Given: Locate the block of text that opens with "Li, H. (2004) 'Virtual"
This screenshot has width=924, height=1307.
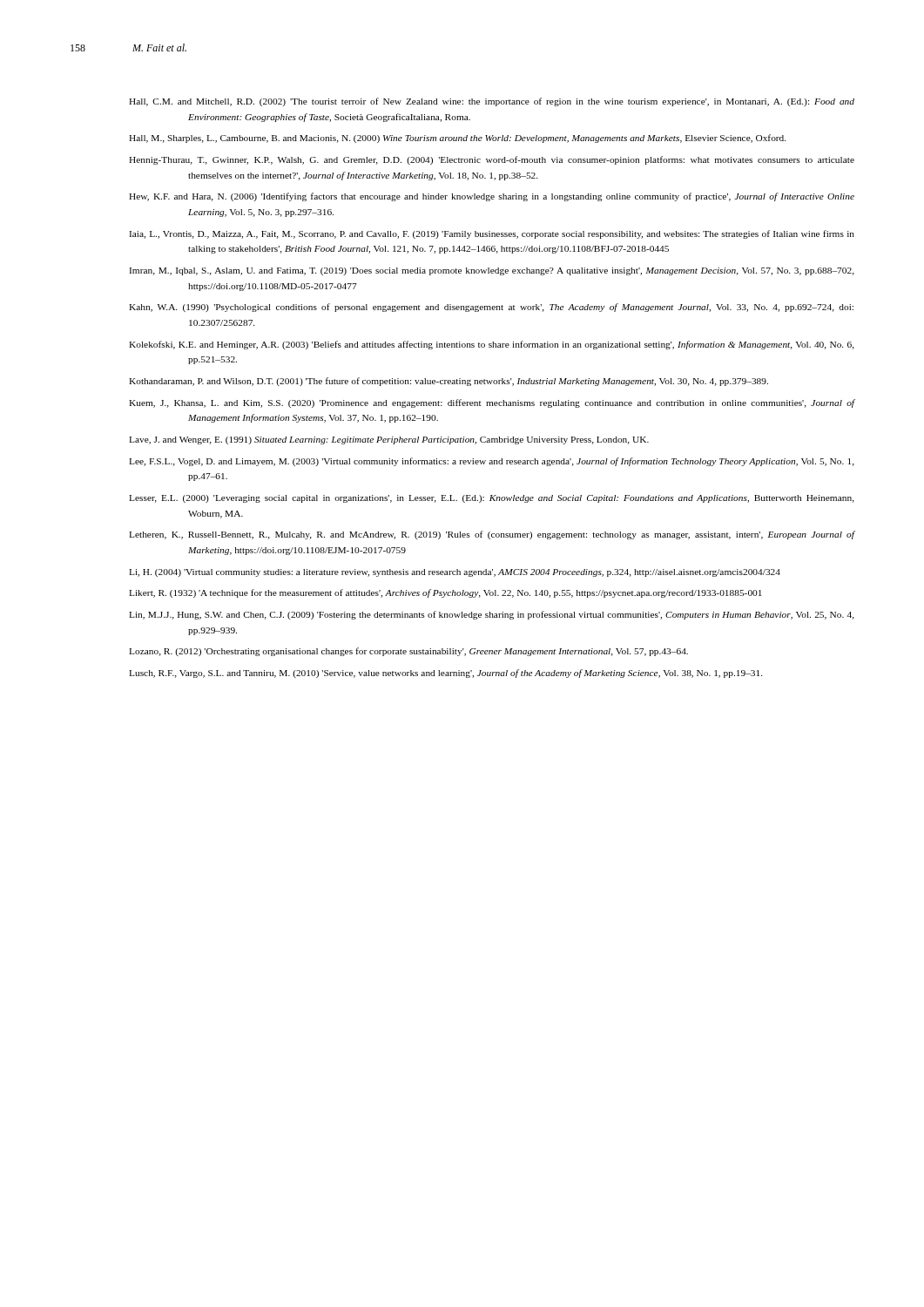Looking at the screenshot, I should coord(455,571).
